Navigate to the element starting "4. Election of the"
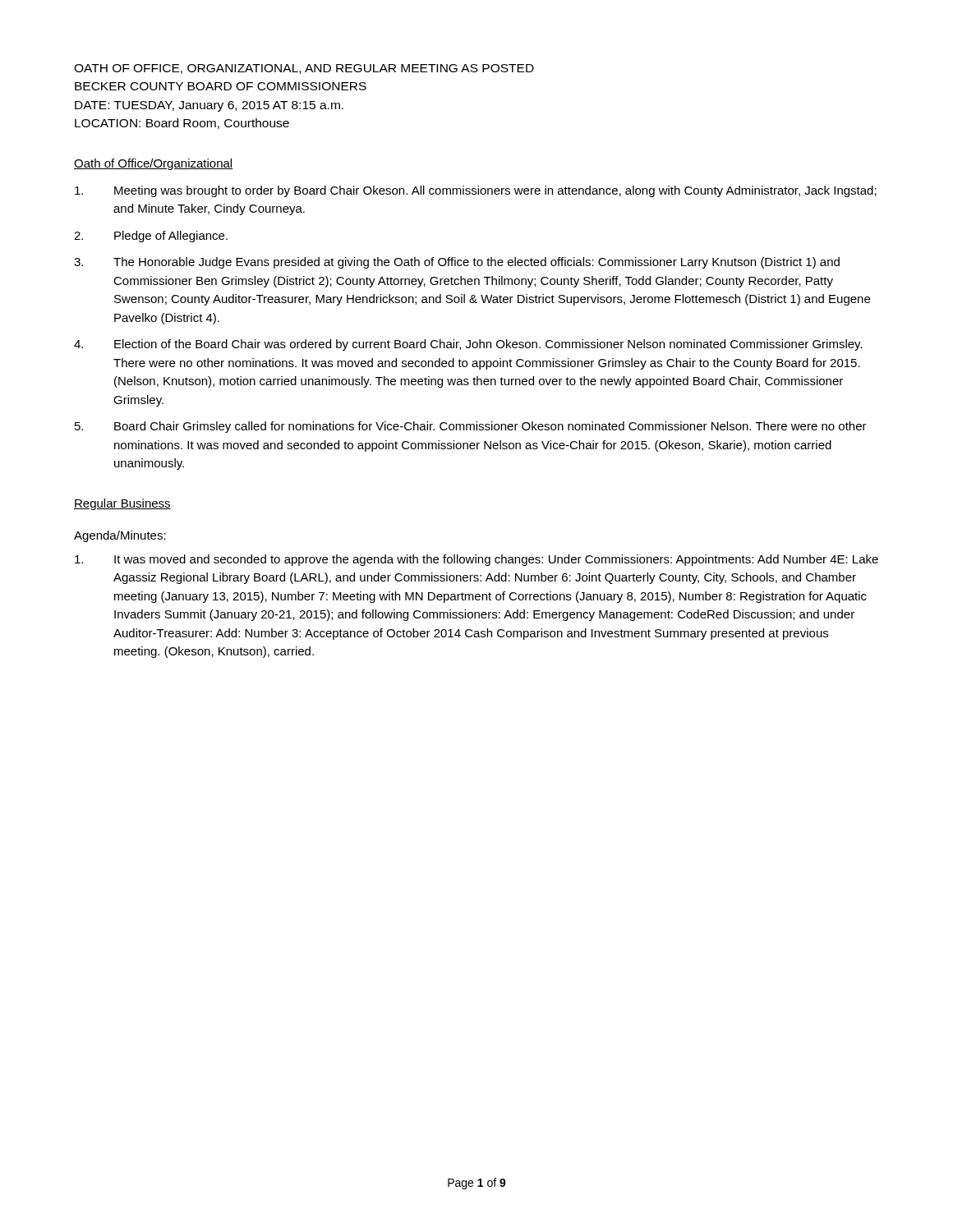This screenshot has height=1232, width=953. [476, 372]
